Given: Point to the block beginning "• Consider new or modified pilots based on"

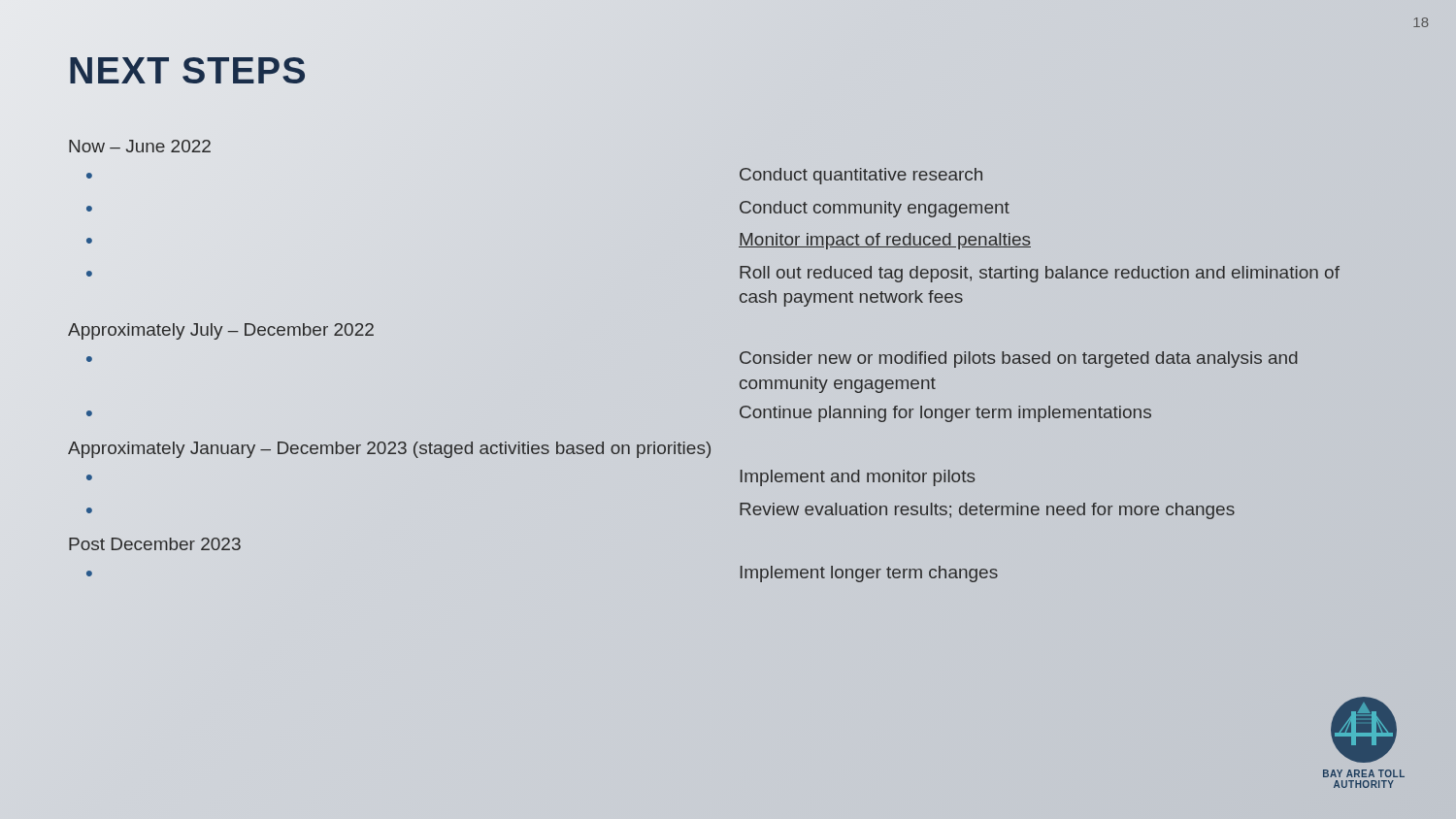Looking at the screenshot, I should pyautogui.click(x=89, y=360).
